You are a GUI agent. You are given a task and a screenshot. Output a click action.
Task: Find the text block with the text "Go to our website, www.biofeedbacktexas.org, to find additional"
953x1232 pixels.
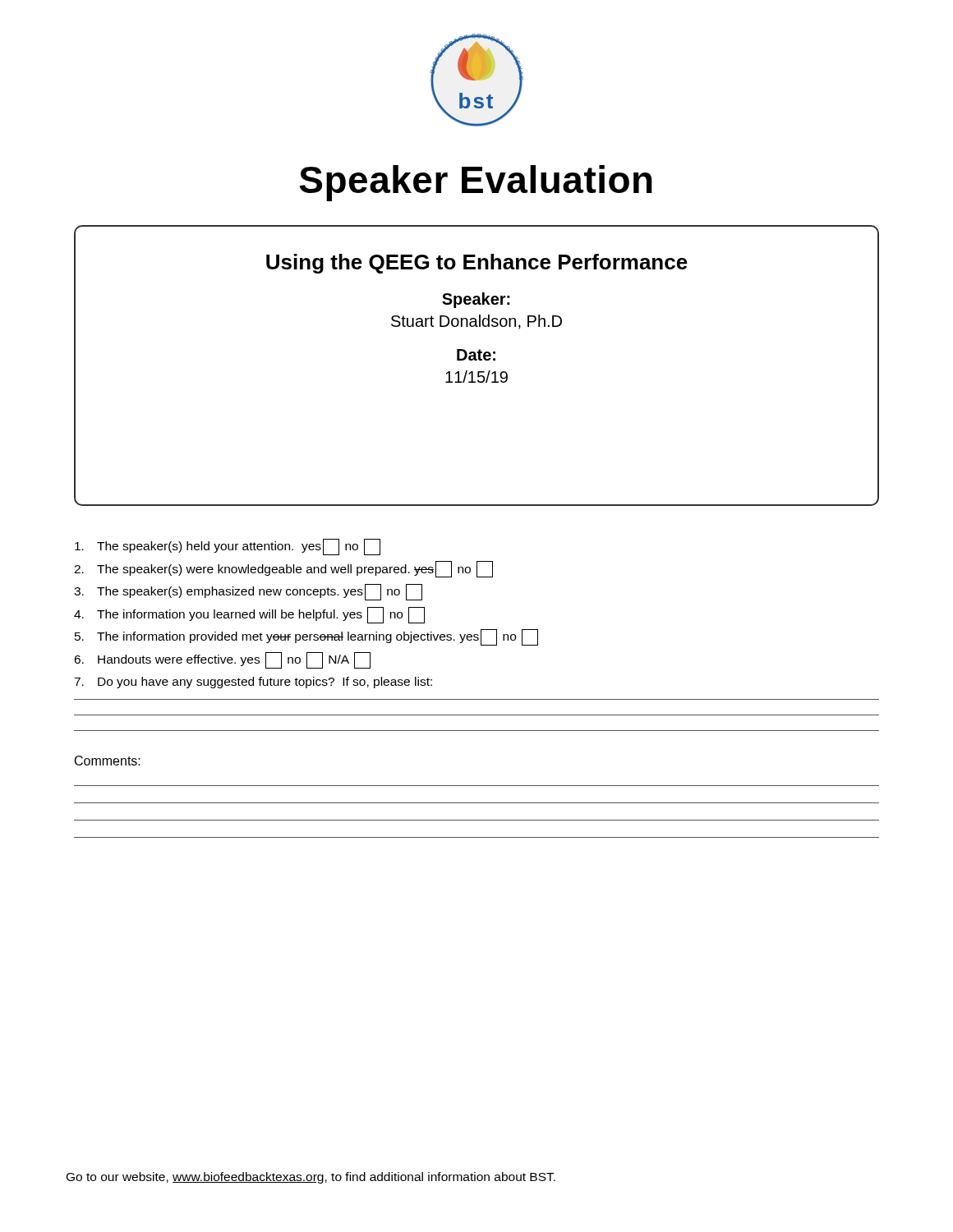point(311,1177)
